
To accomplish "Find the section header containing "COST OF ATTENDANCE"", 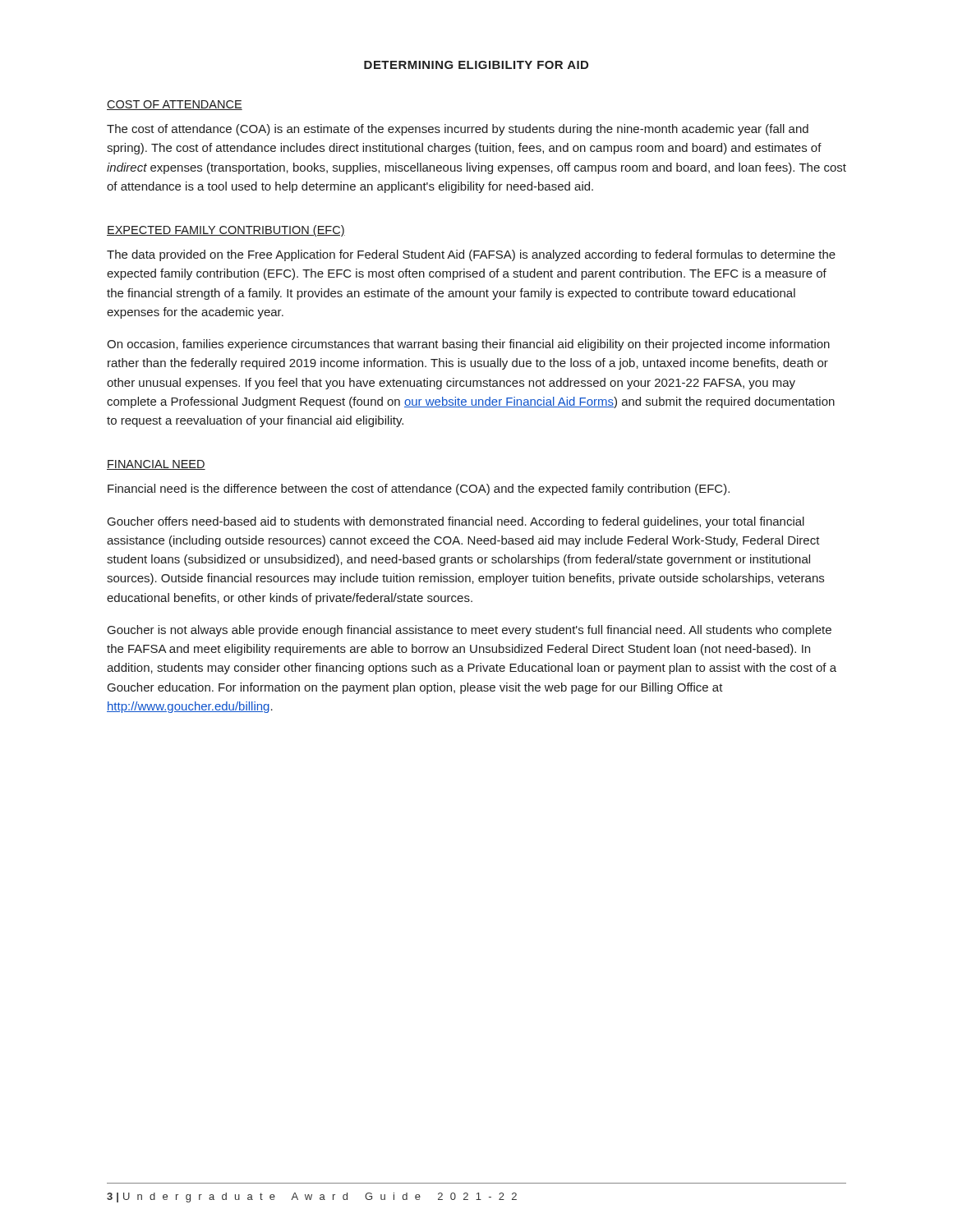I will click(174, 104).
